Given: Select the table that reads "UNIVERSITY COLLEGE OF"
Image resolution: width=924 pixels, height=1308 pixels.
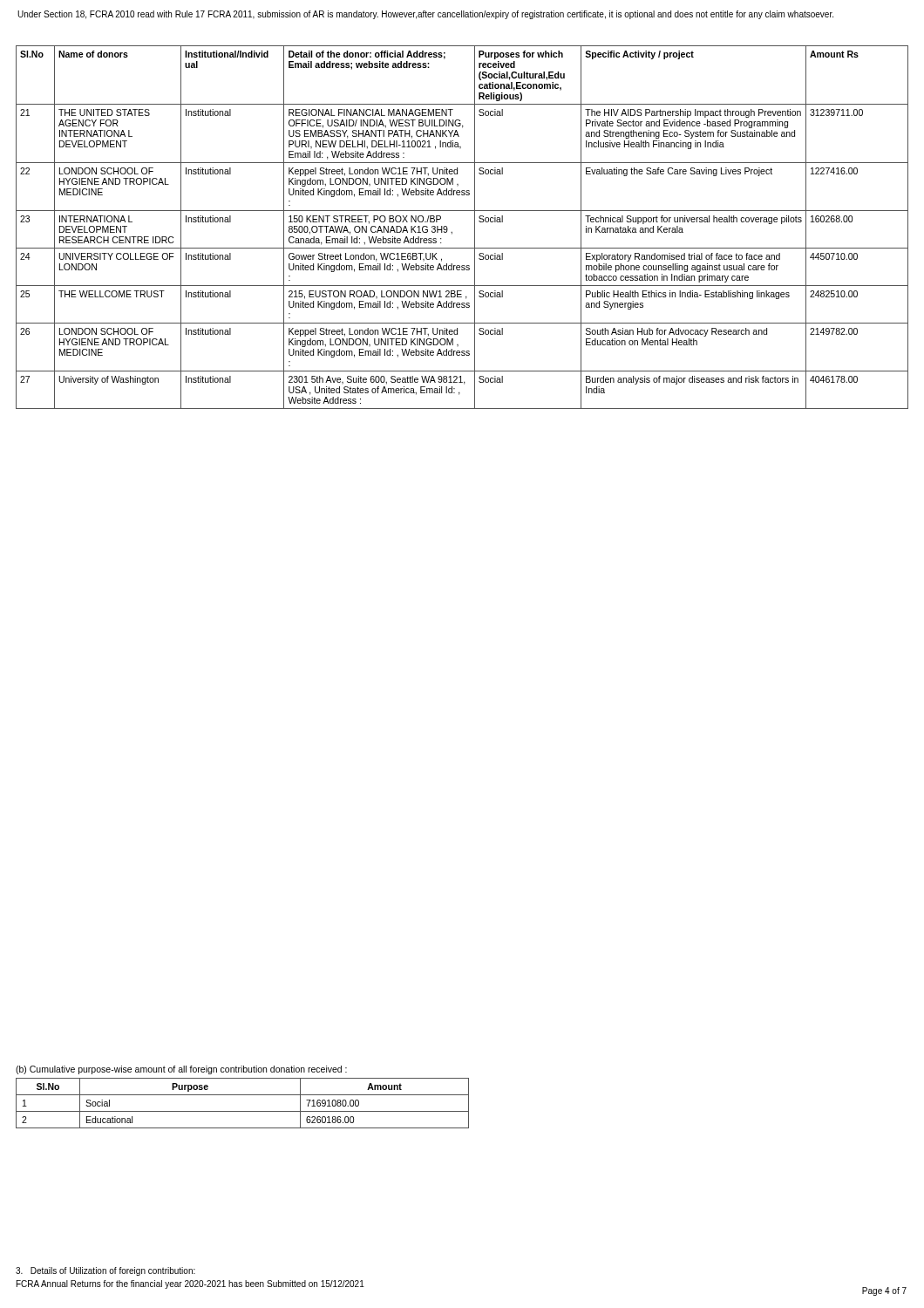Looking at the screenshot, I should (x=462, y=227).
